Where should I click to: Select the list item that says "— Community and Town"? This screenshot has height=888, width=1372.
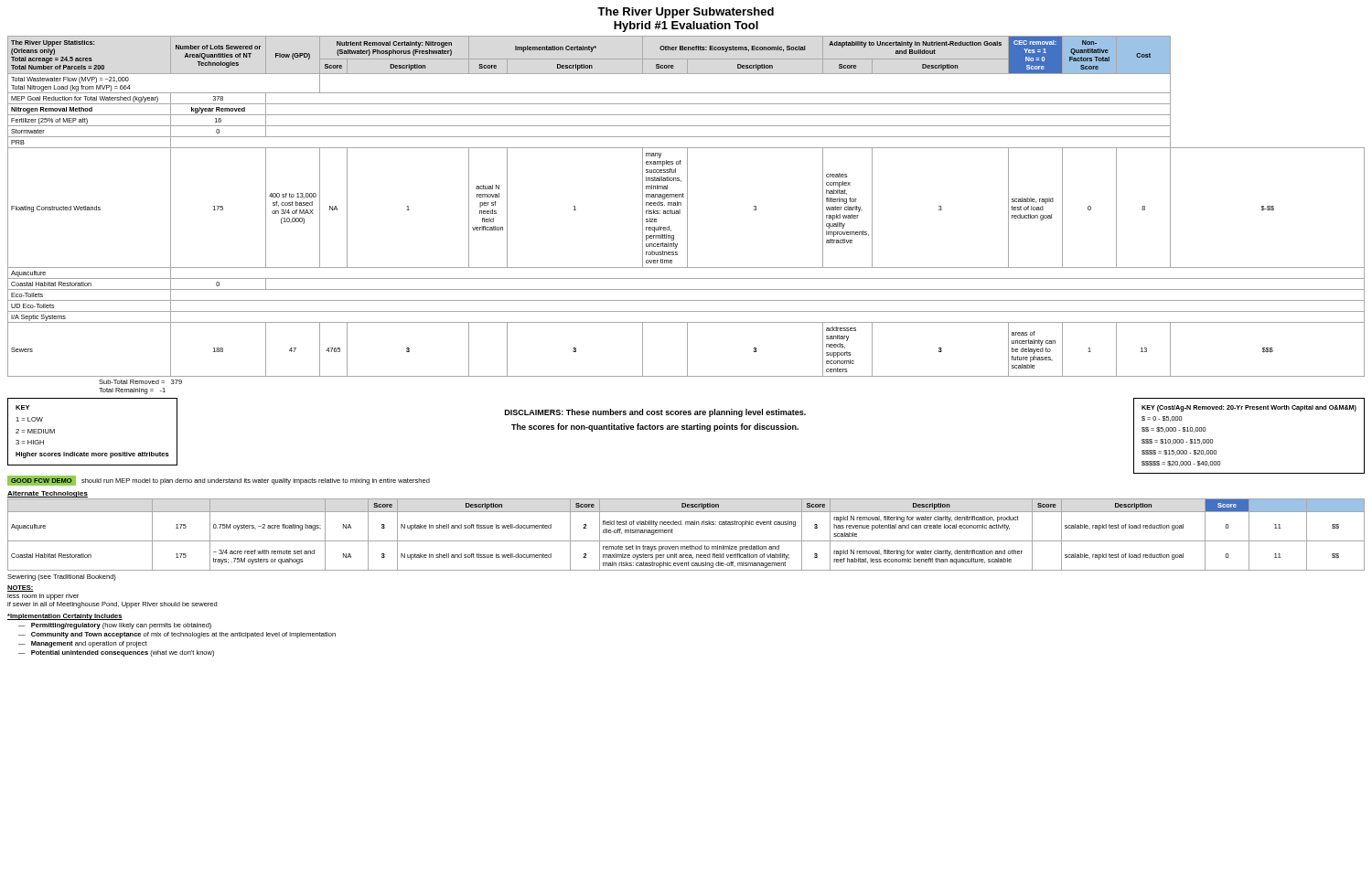(177, 635)
